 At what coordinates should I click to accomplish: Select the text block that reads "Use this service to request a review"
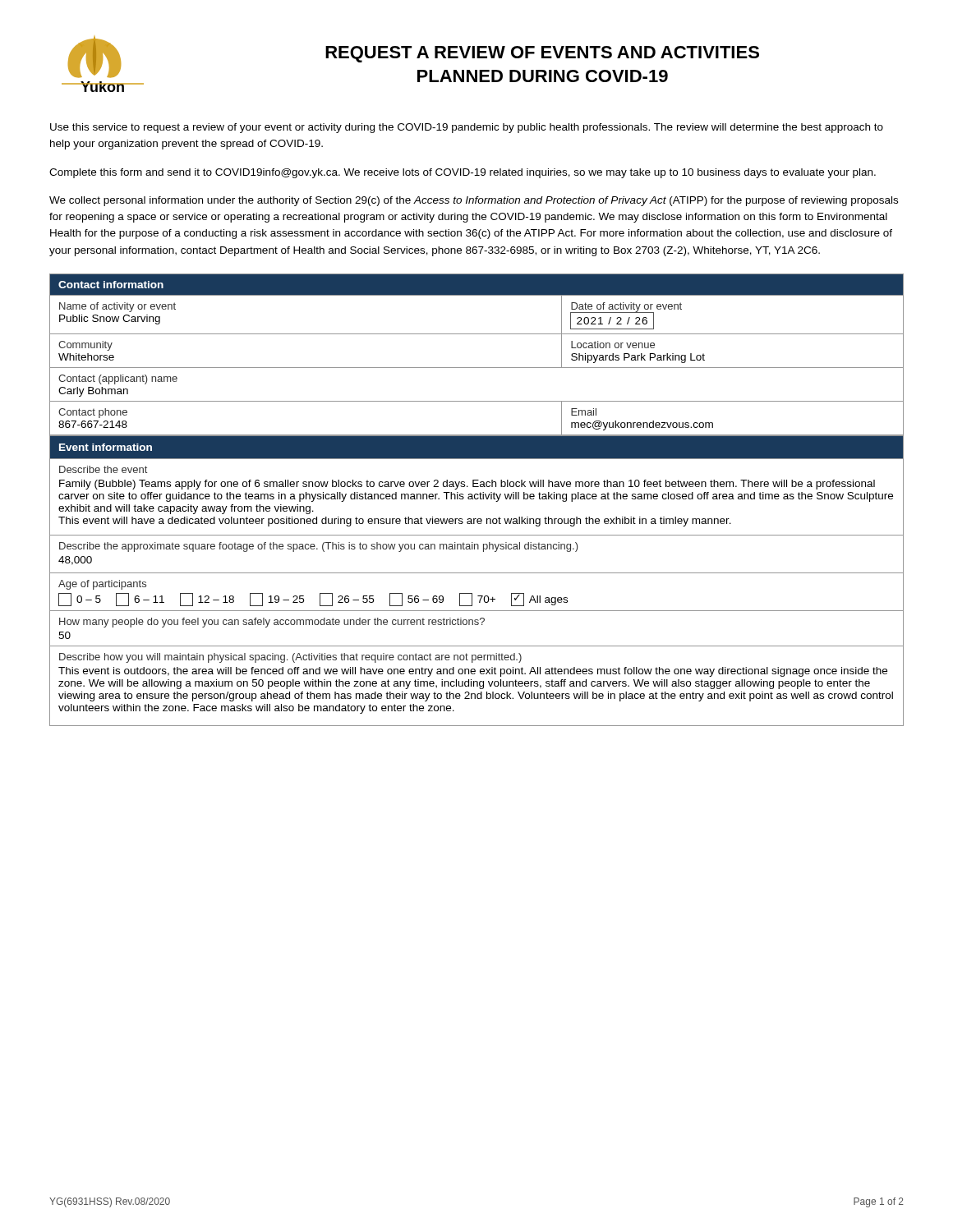pyautogui.click(x=466, y=135)
